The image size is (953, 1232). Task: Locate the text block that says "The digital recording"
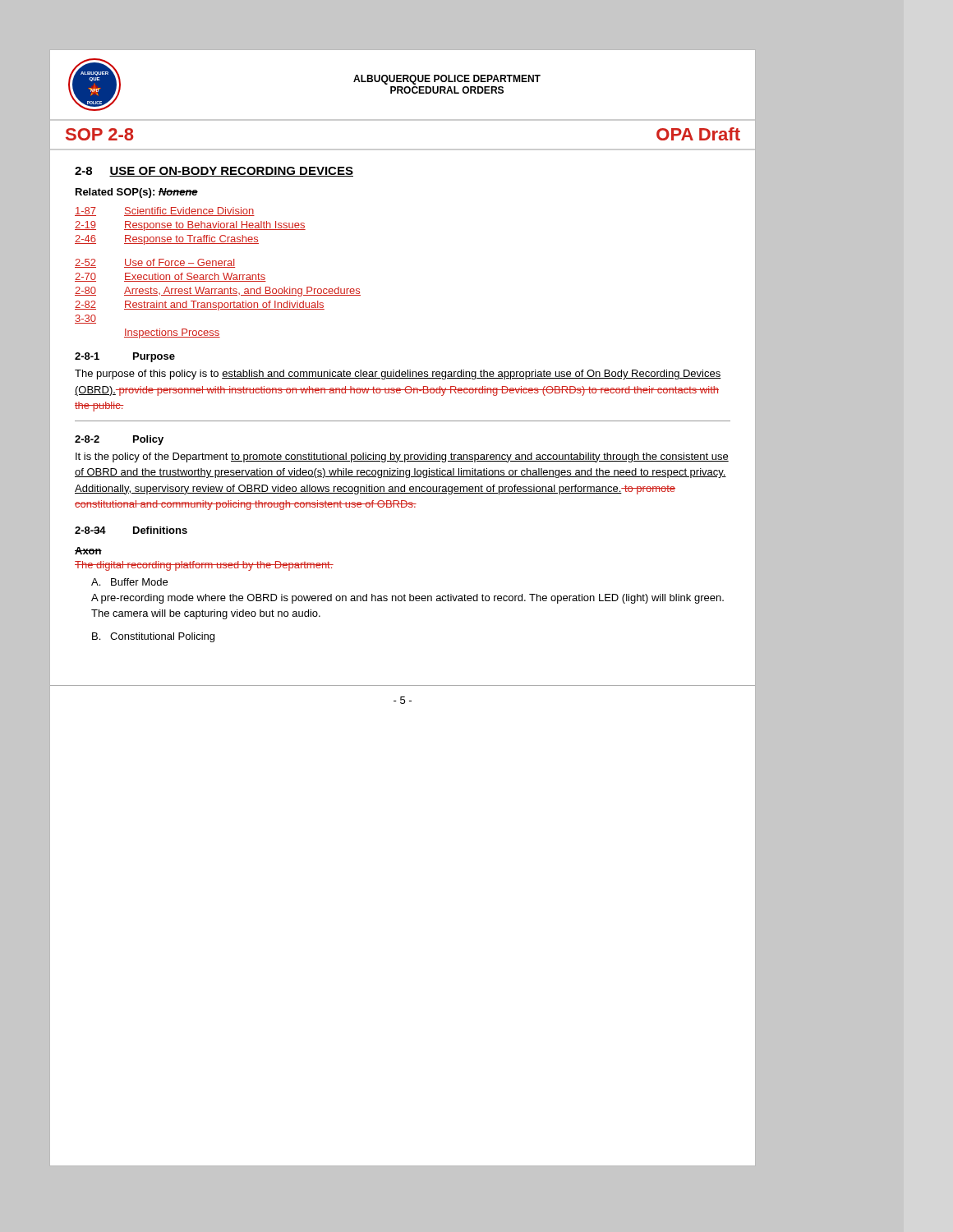pyautogui.click(x=204, y=564)
